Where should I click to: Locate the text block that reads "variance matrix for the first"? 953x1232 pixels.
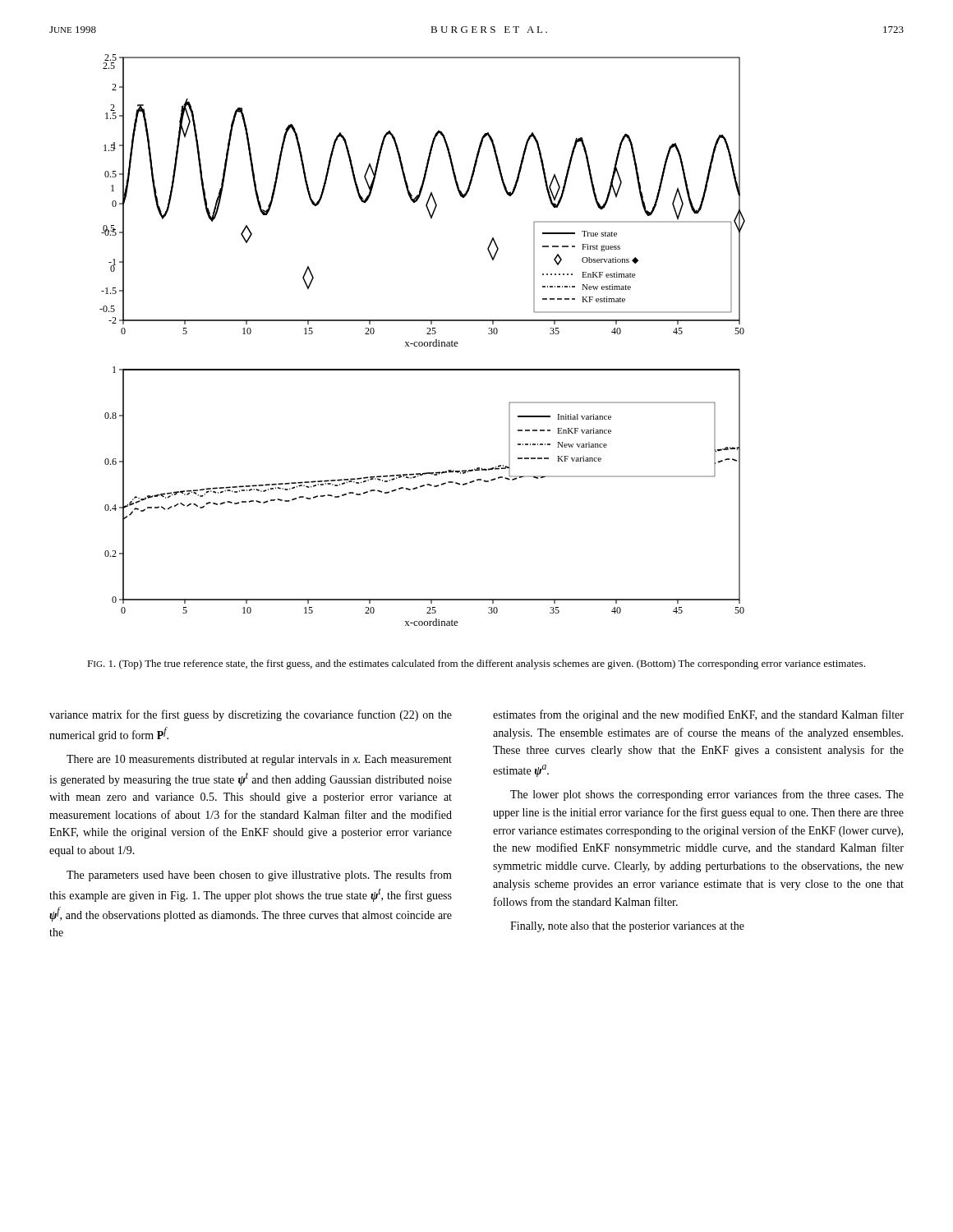pos(251,824)
